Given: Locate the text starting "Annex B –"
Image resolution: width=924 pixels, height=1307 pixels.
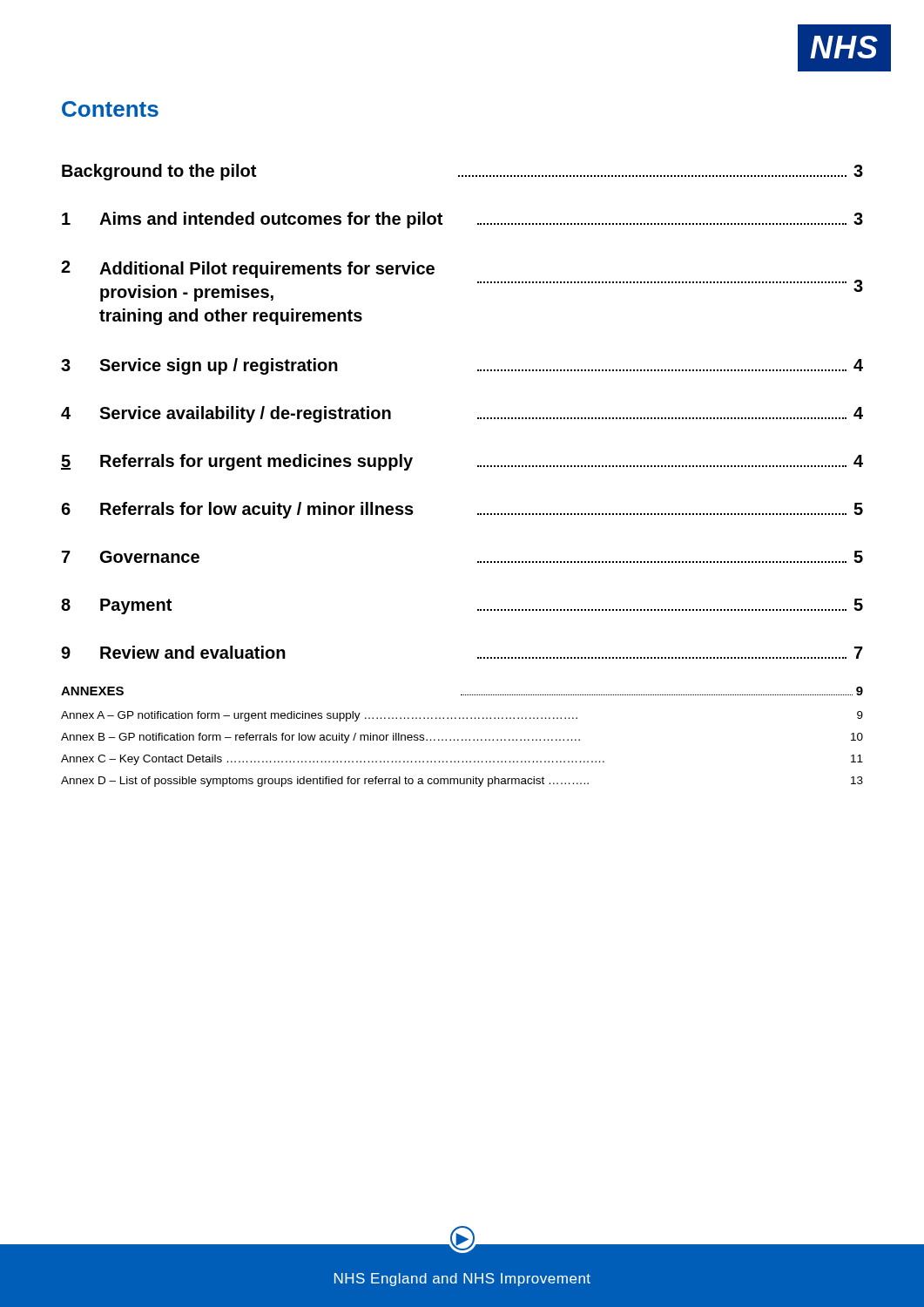Looking at the screenshot, I should coord(462,737).
